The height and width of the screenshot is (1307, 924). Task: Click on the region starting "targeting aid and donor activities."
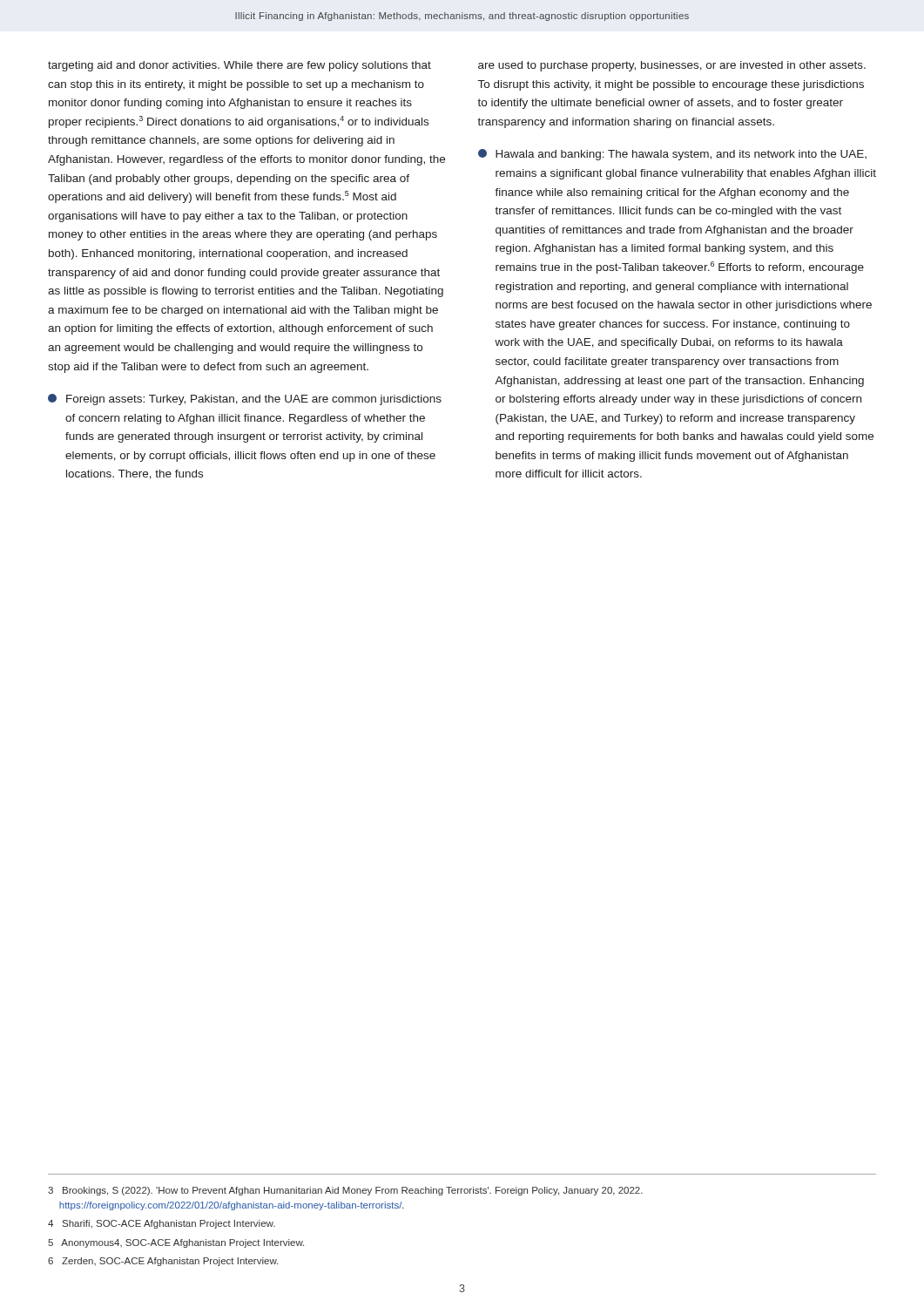247,215
